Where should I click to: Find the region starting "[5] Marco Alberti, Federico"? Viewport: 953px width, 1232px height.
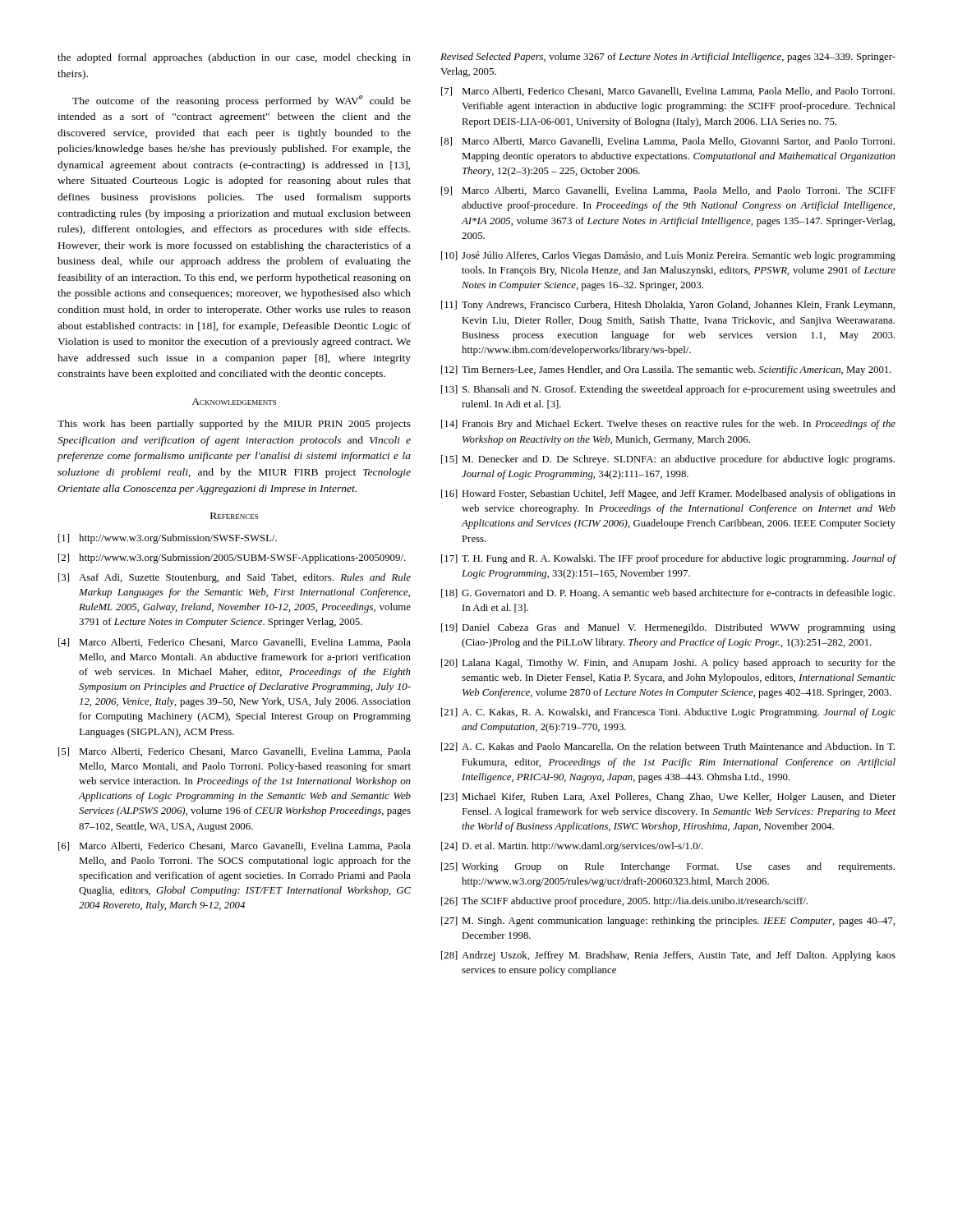(234, 789)
